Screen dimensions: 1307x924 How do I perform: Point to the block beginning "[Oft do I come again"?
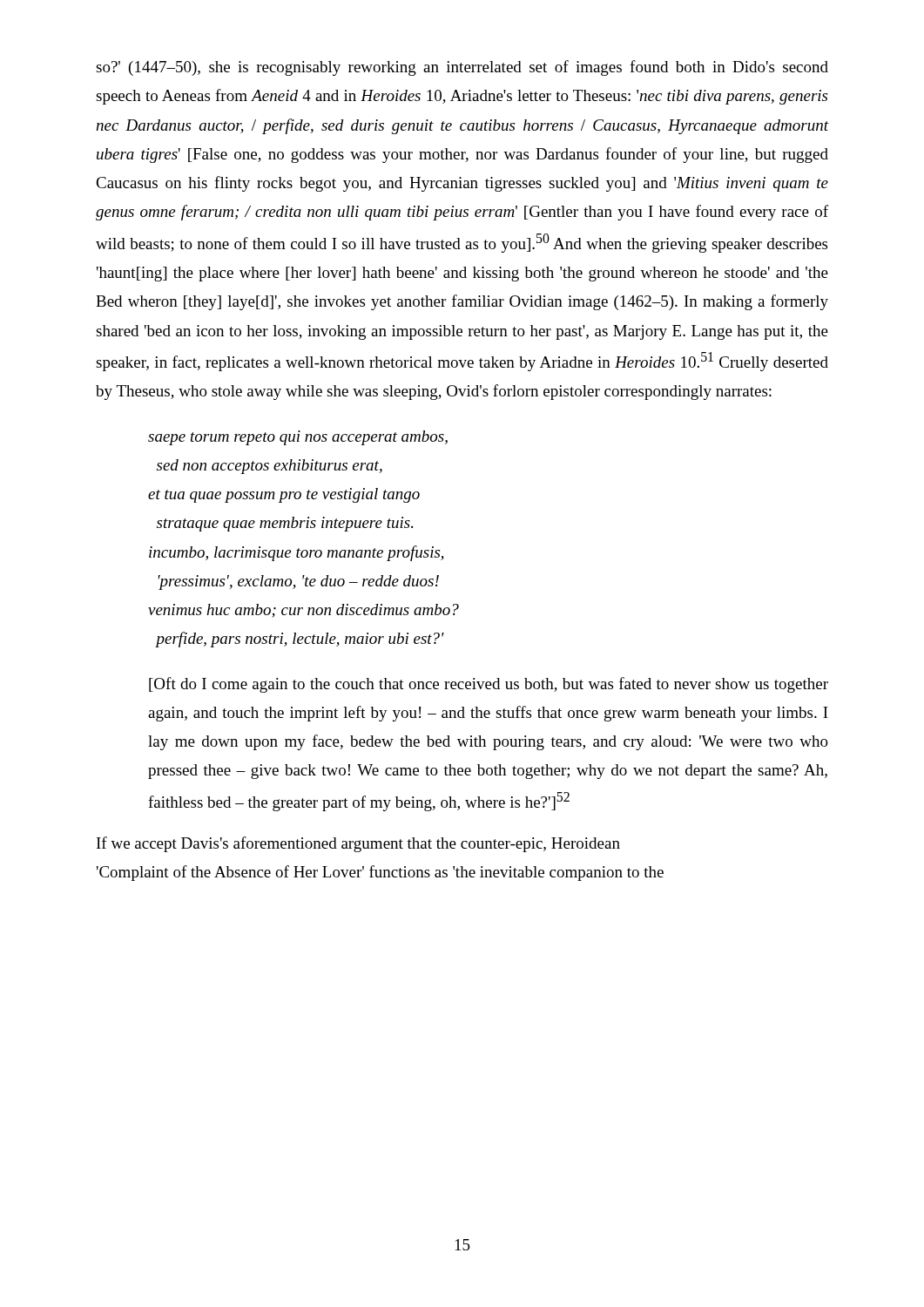(x=488, y=743)
